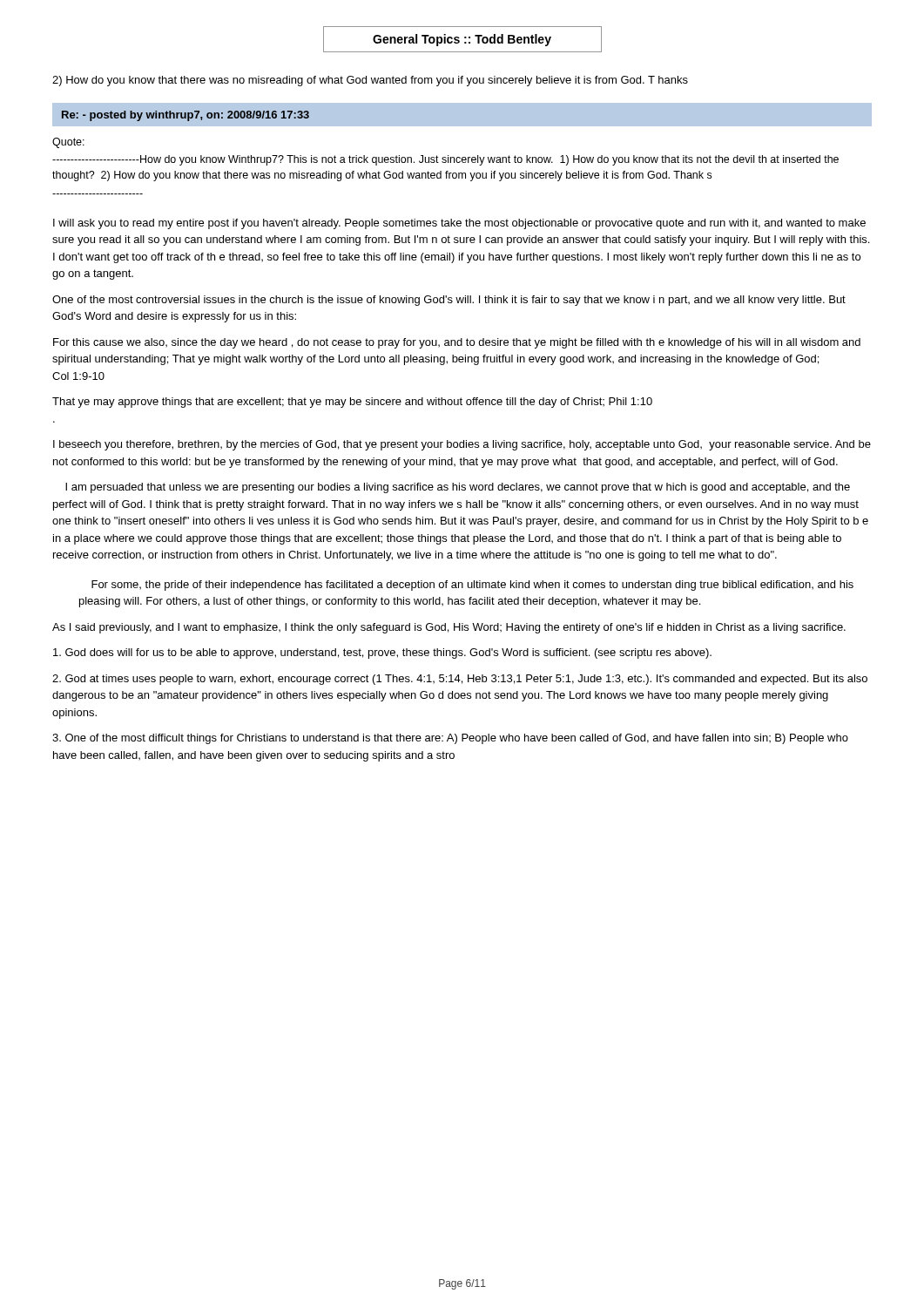924x1307 pixels.
Task: Find the block on this page that starts "One of the most controversial issues in"
Action: (x=449, y=308)
